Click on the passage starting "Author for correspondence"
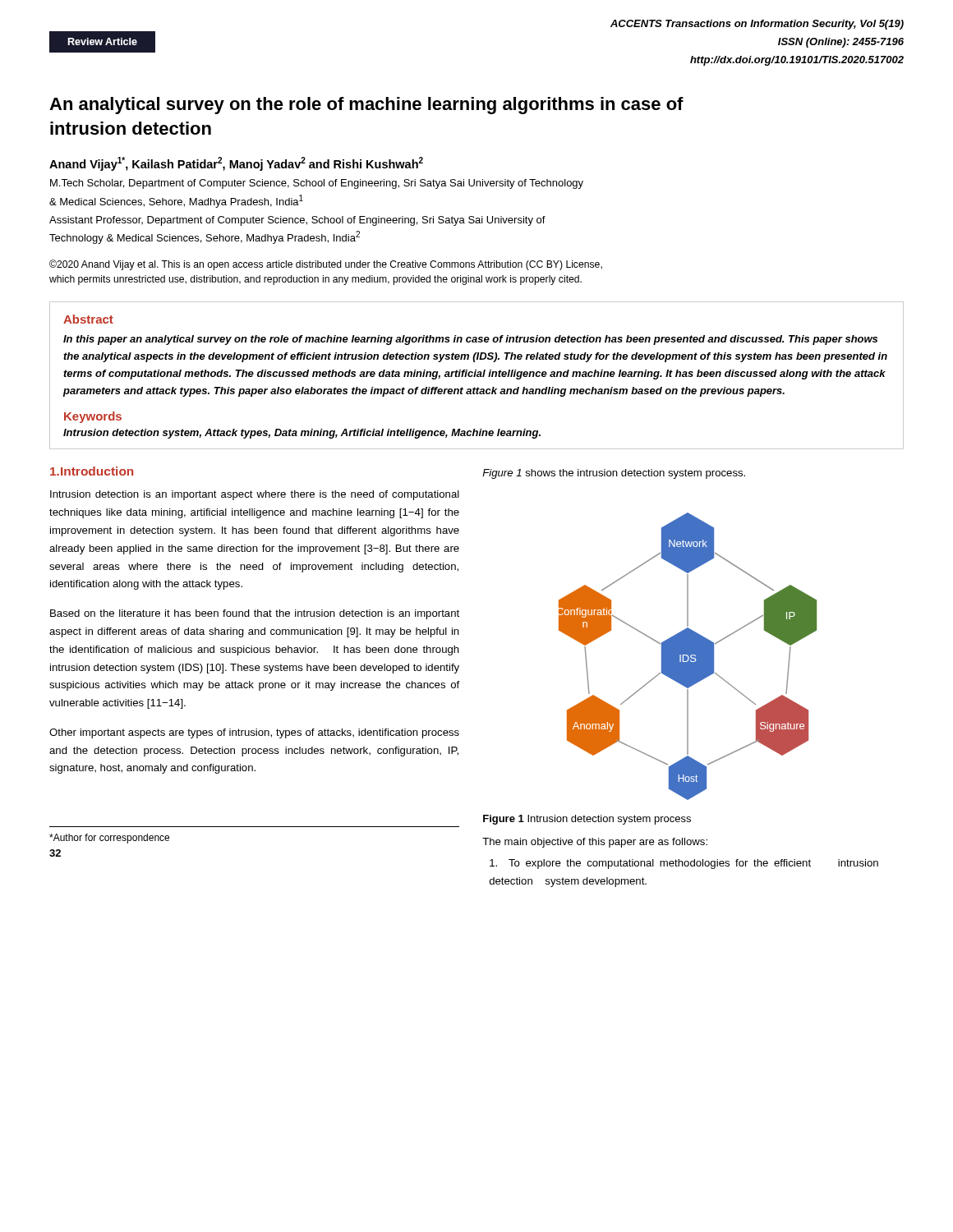 (x=110, y=838)
